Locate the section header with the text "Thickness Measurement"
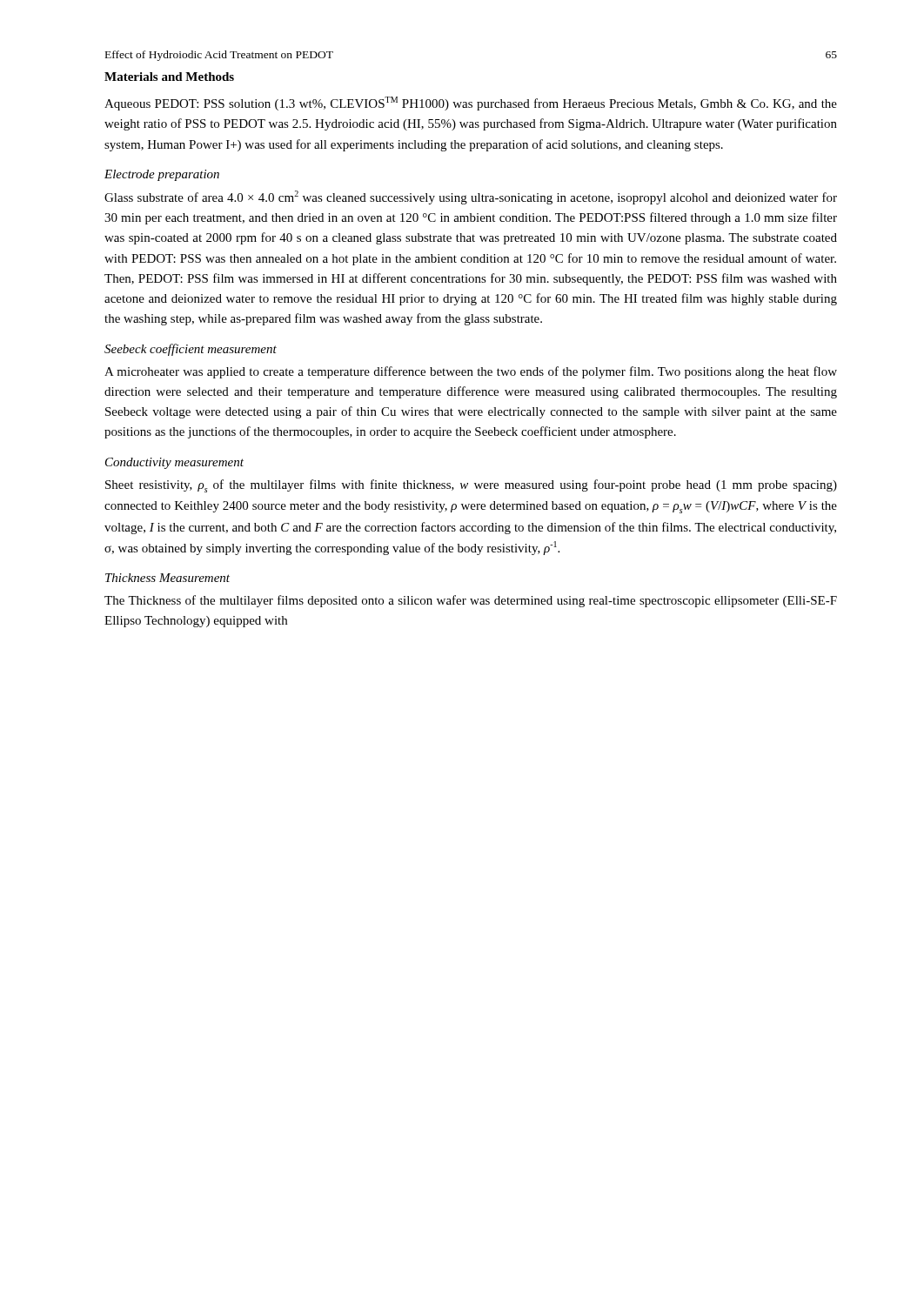Image resolution: width=924 pixels, height=1305 pixels. 167,578
